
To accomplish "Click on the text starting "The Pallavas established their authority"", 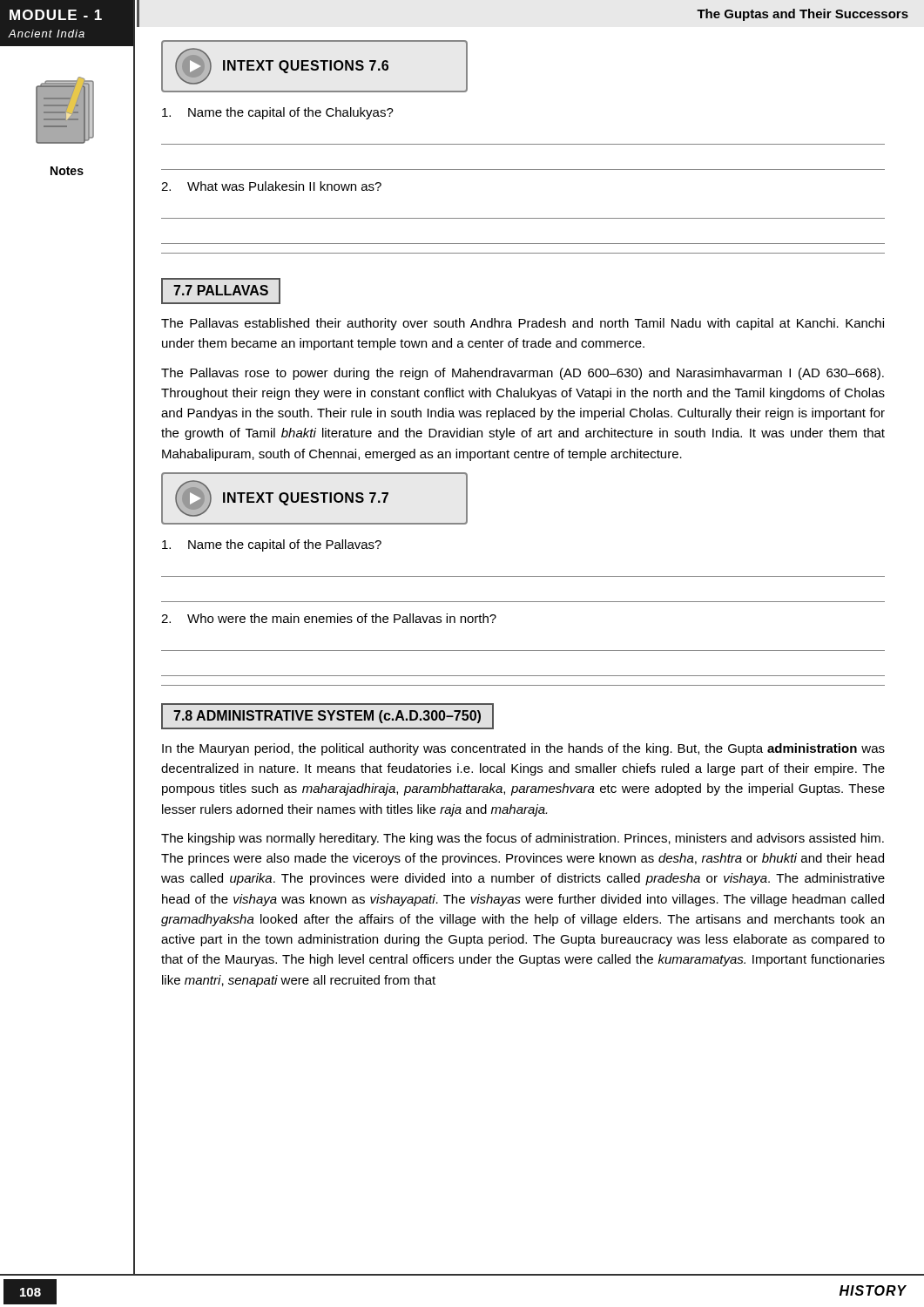I will [x=523, y=333].
